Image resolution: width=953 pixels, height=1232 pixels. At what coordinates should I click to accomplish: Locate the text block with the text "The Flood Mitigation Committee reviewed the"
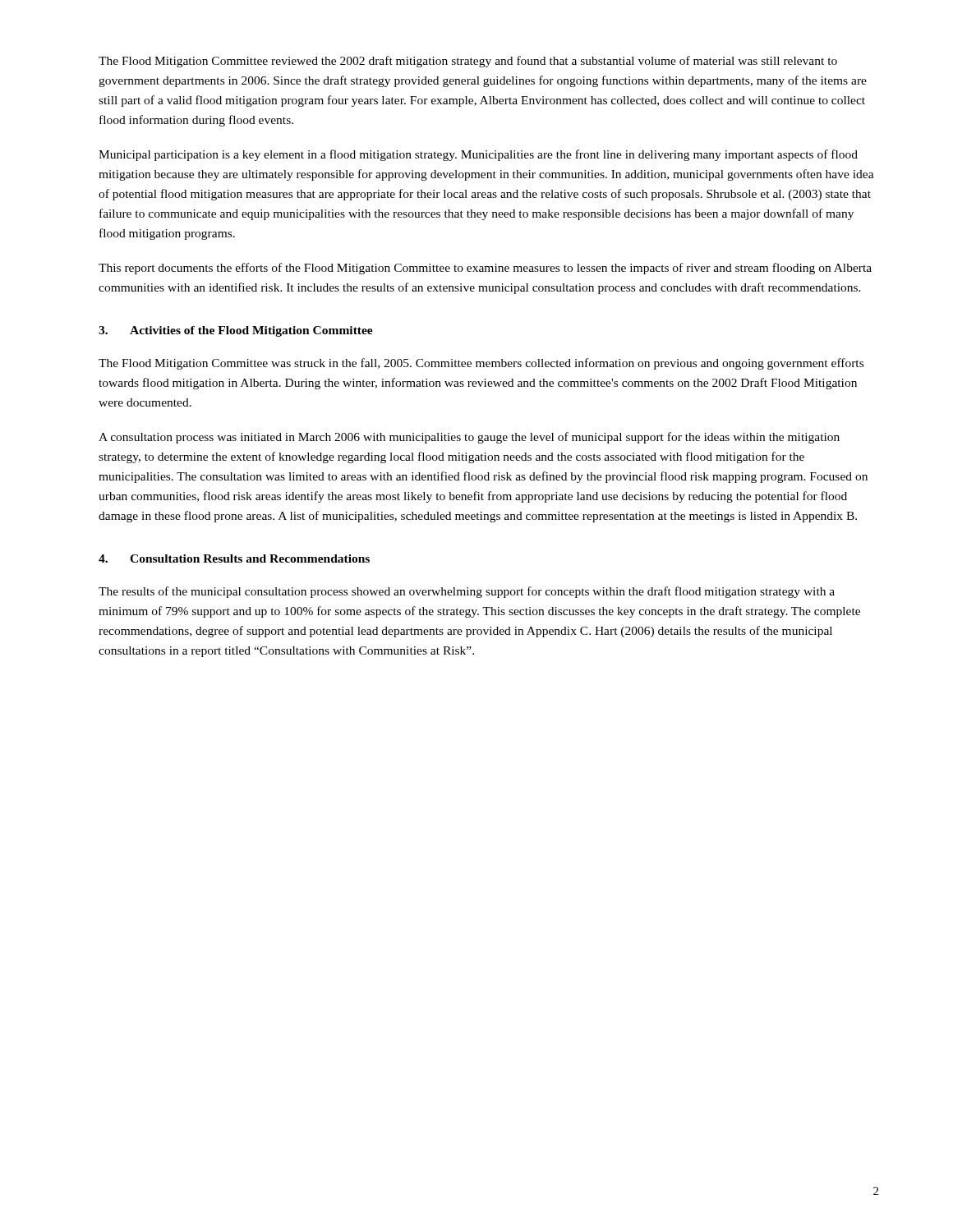(x=483, y=90)
